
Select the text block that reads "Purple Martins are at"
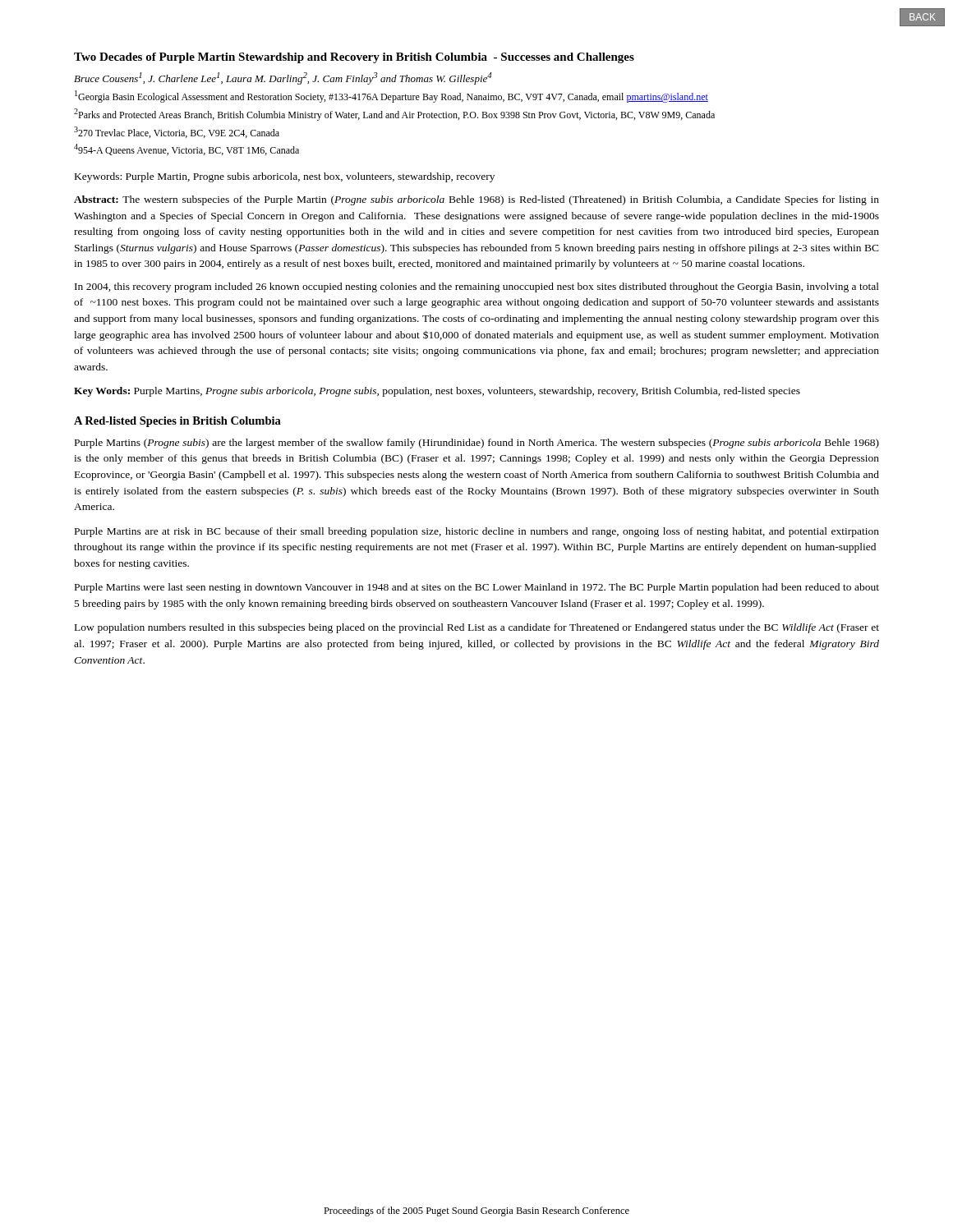tap(476, 547)
